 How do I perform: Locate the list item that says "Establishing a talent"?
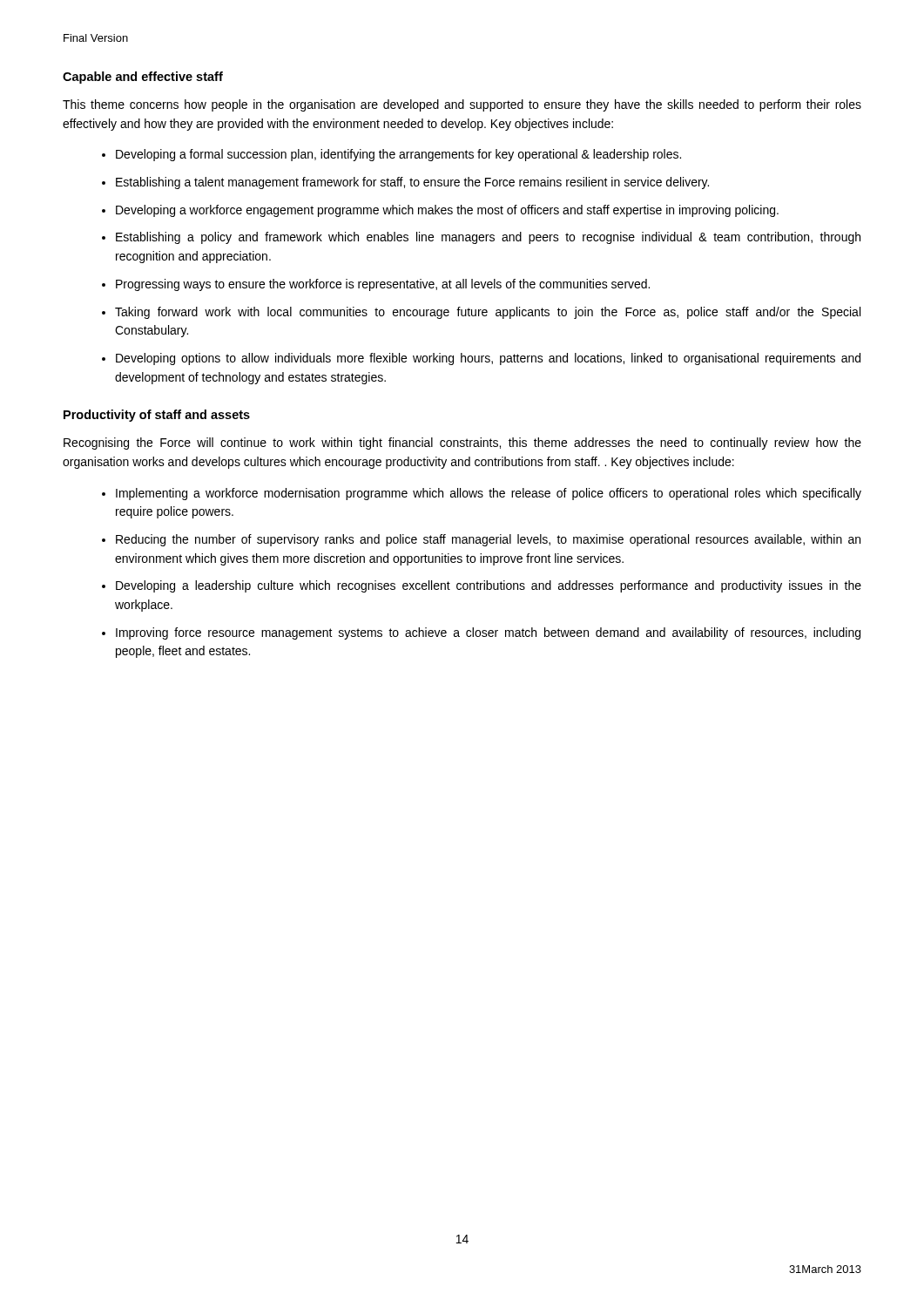click(413, 182)
